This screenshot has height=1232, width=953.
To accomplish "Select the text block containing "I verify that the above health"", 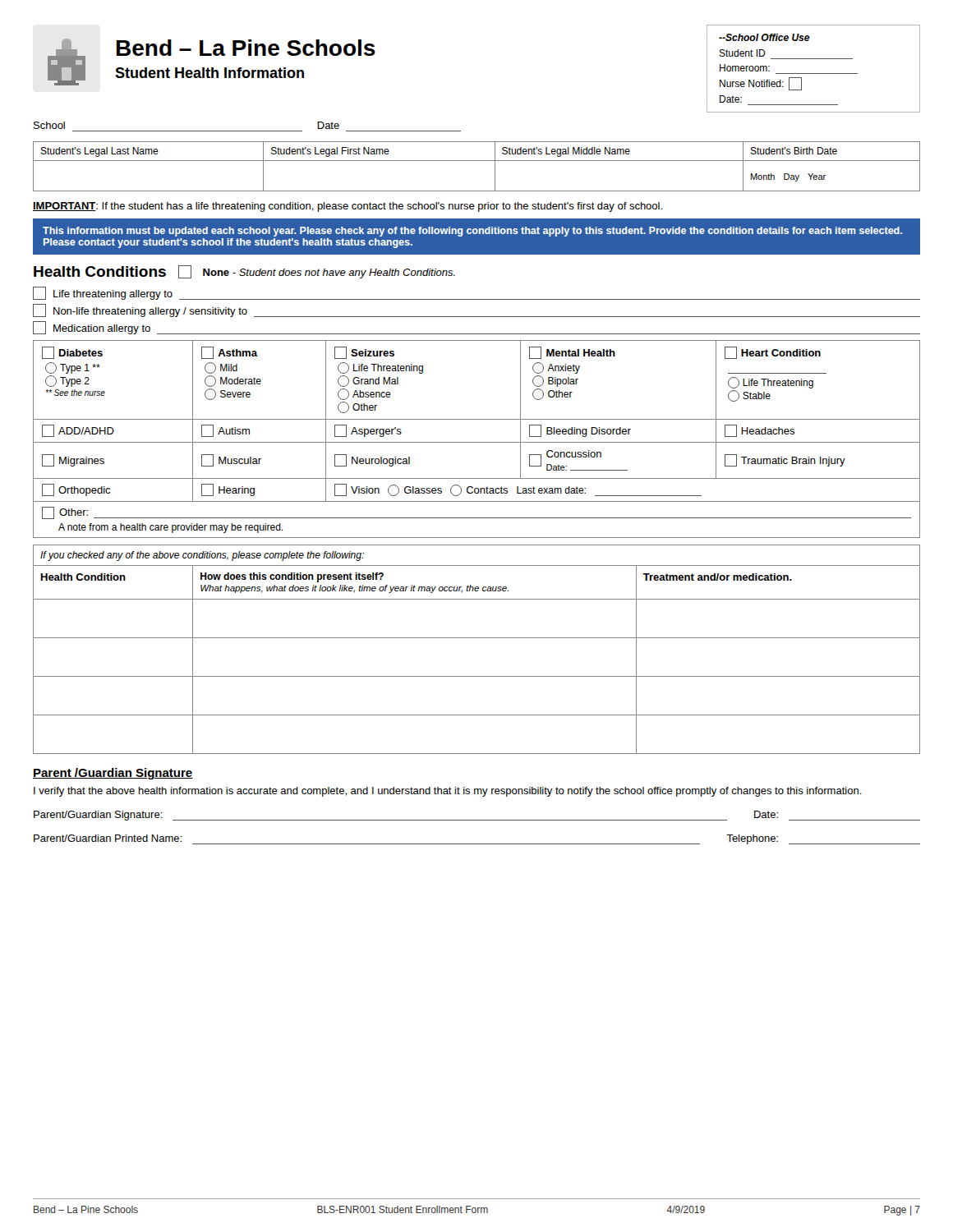I will 447,791.
